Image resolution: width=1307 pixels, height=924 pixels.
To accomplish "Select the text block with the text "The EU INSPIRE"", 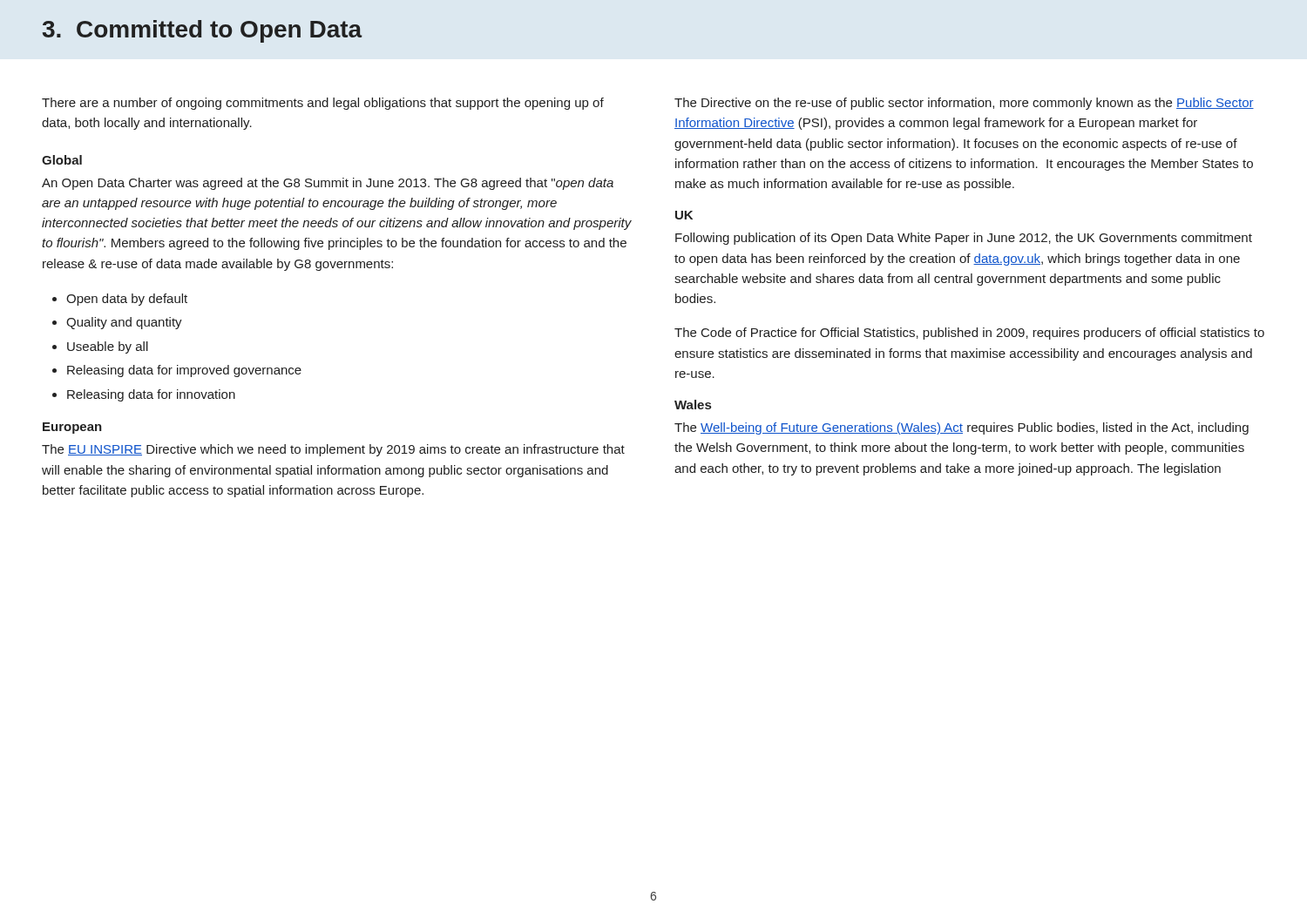I will [x=333, y=469].
